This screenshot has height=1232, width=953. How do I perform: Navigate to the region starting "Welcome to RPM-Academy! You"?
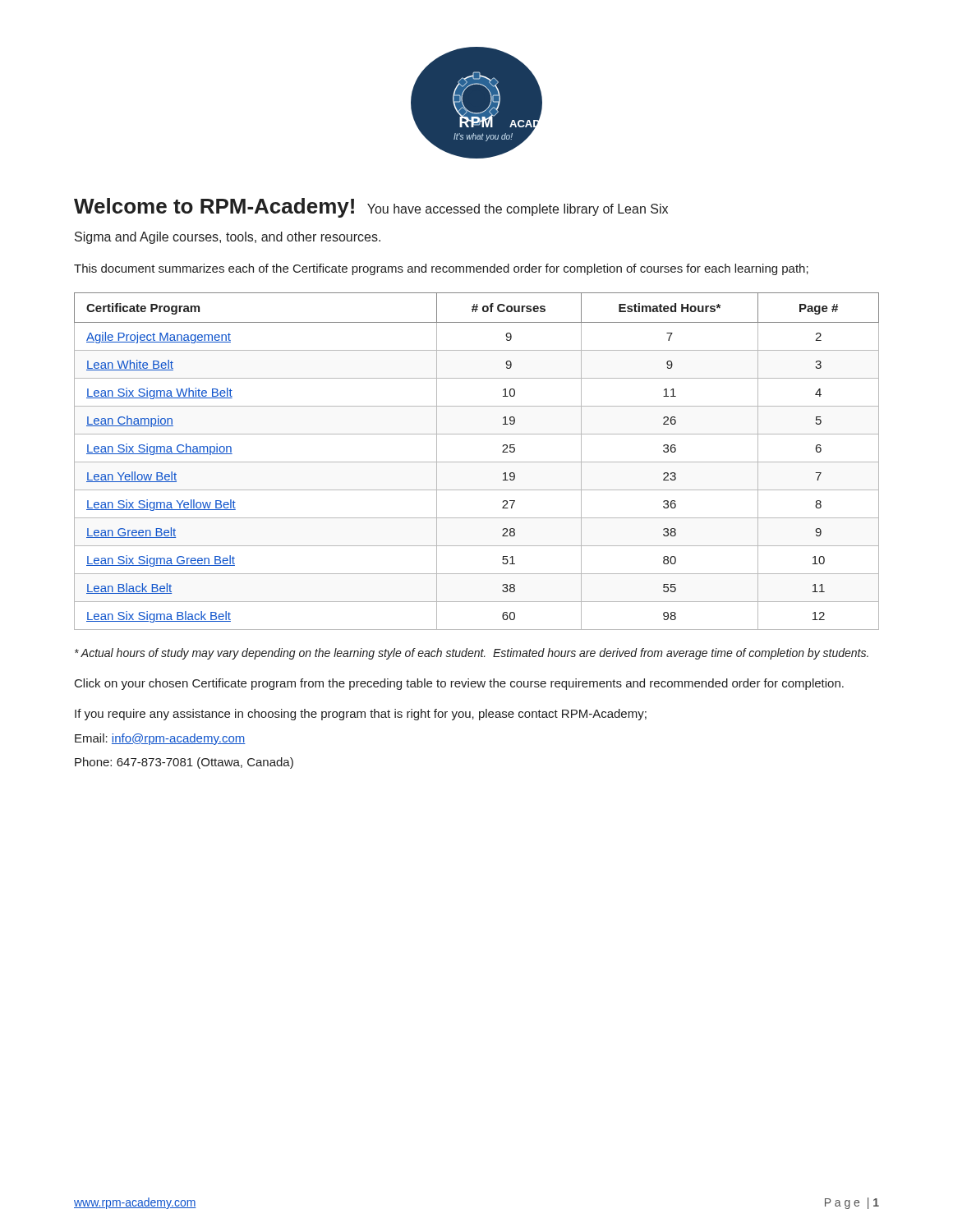pyautogui.click(x=371, y=219)
